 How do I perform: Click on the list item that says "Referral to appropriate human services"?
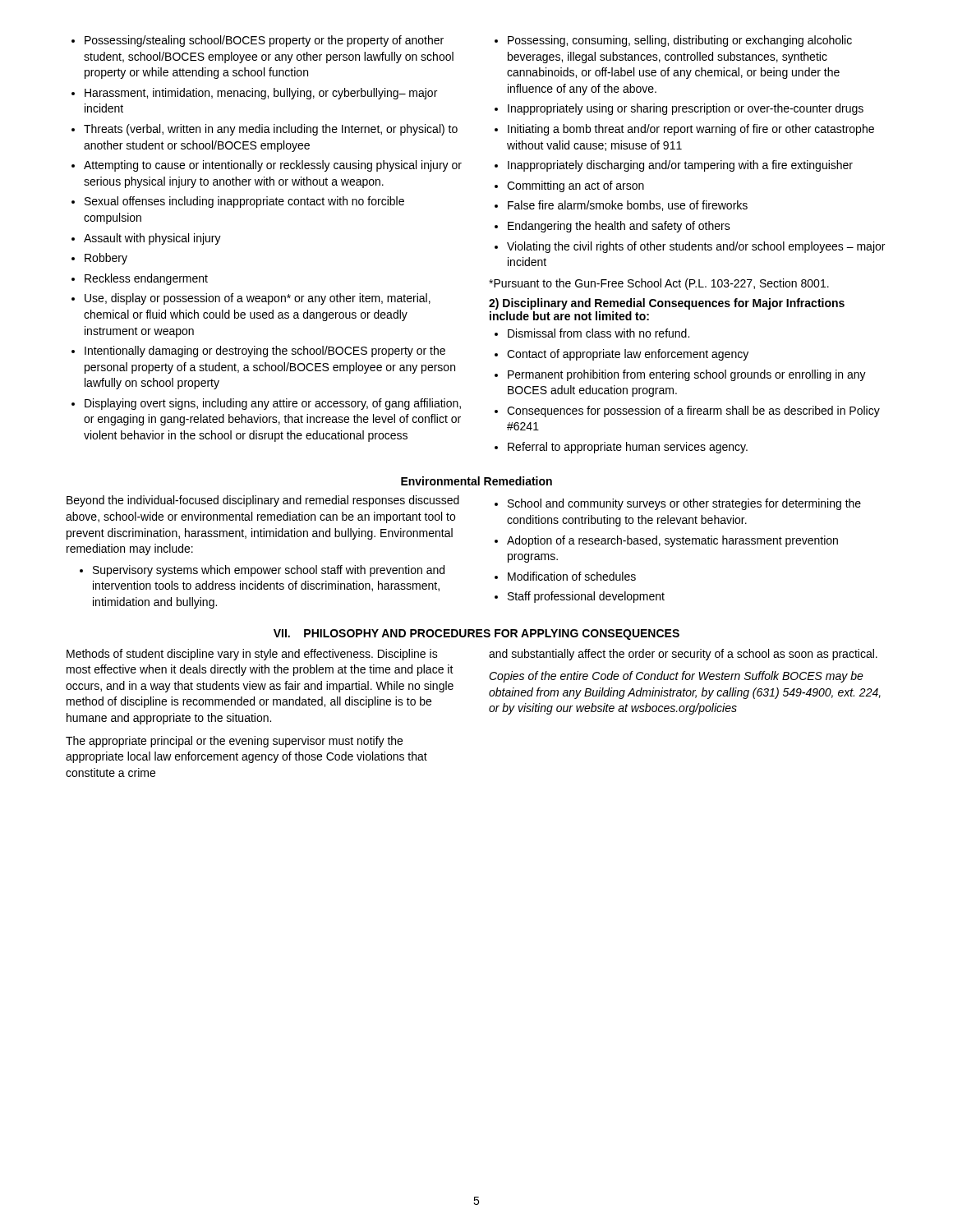pyautogui.click(x=697, y=447)
